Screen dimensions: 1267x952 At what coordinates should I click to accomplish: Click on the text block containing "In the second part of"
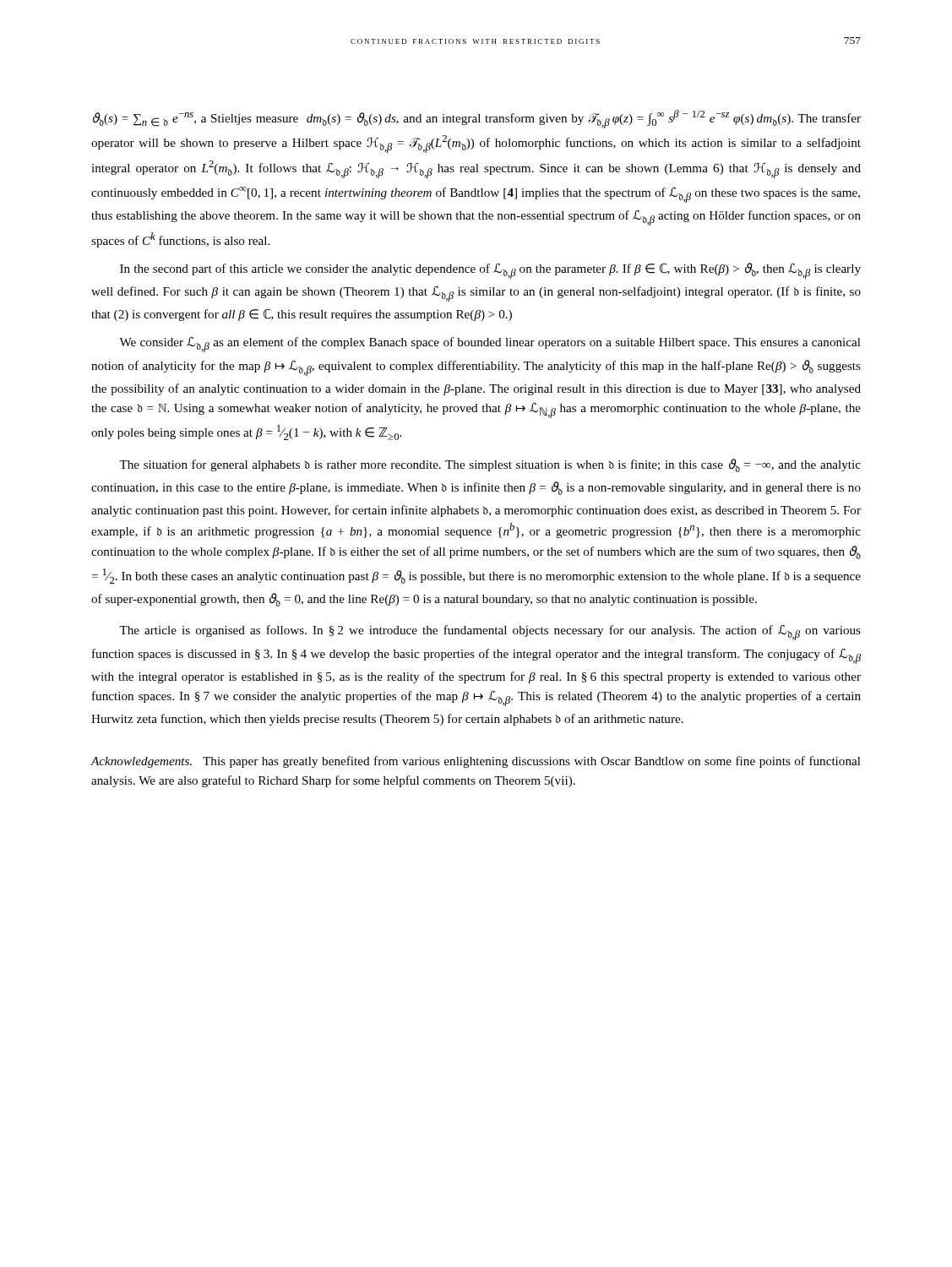click(x=476, y=291)
